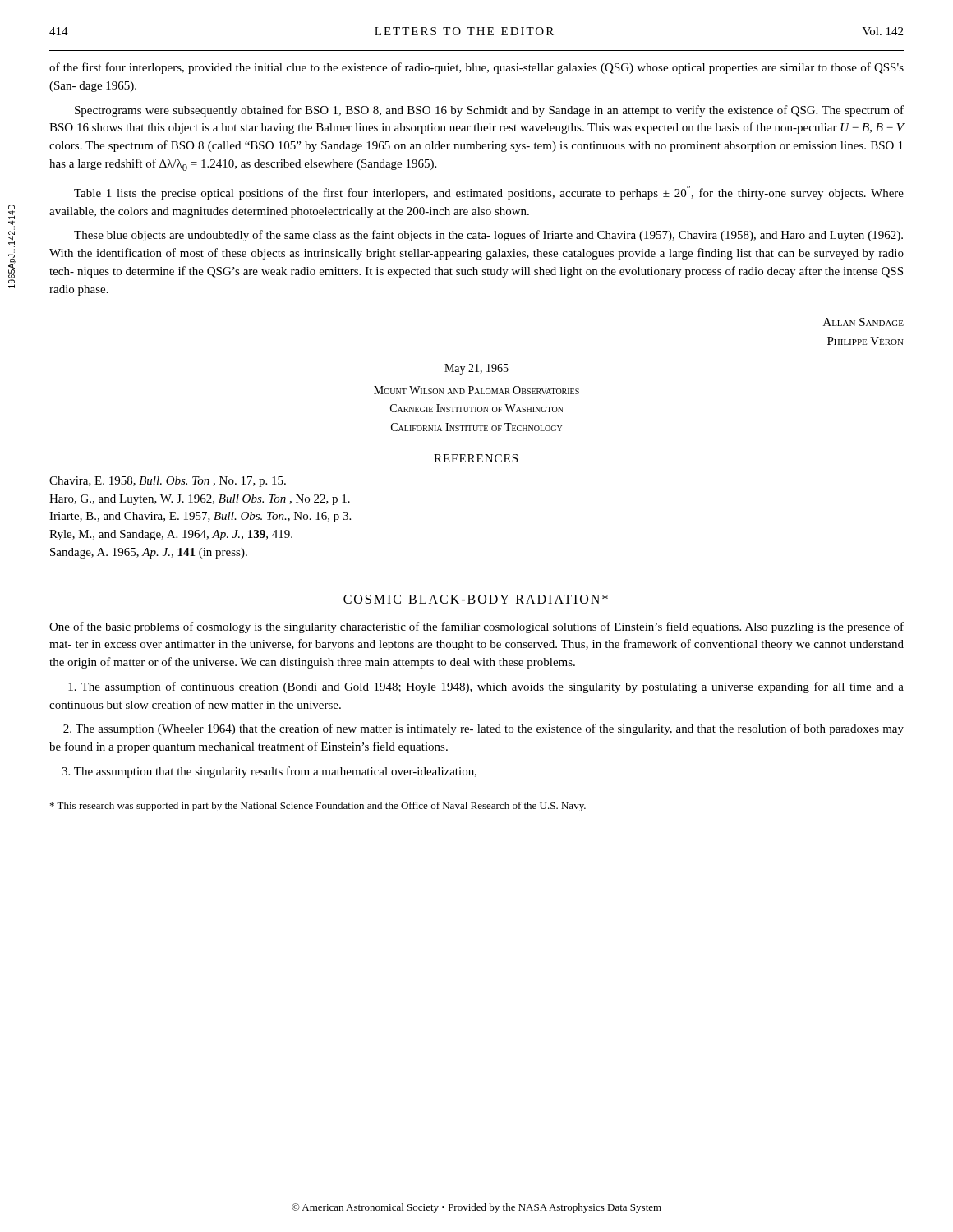Navigate to the text starting "This research was supported in"

pyautogui.click(x=476, y=806)
